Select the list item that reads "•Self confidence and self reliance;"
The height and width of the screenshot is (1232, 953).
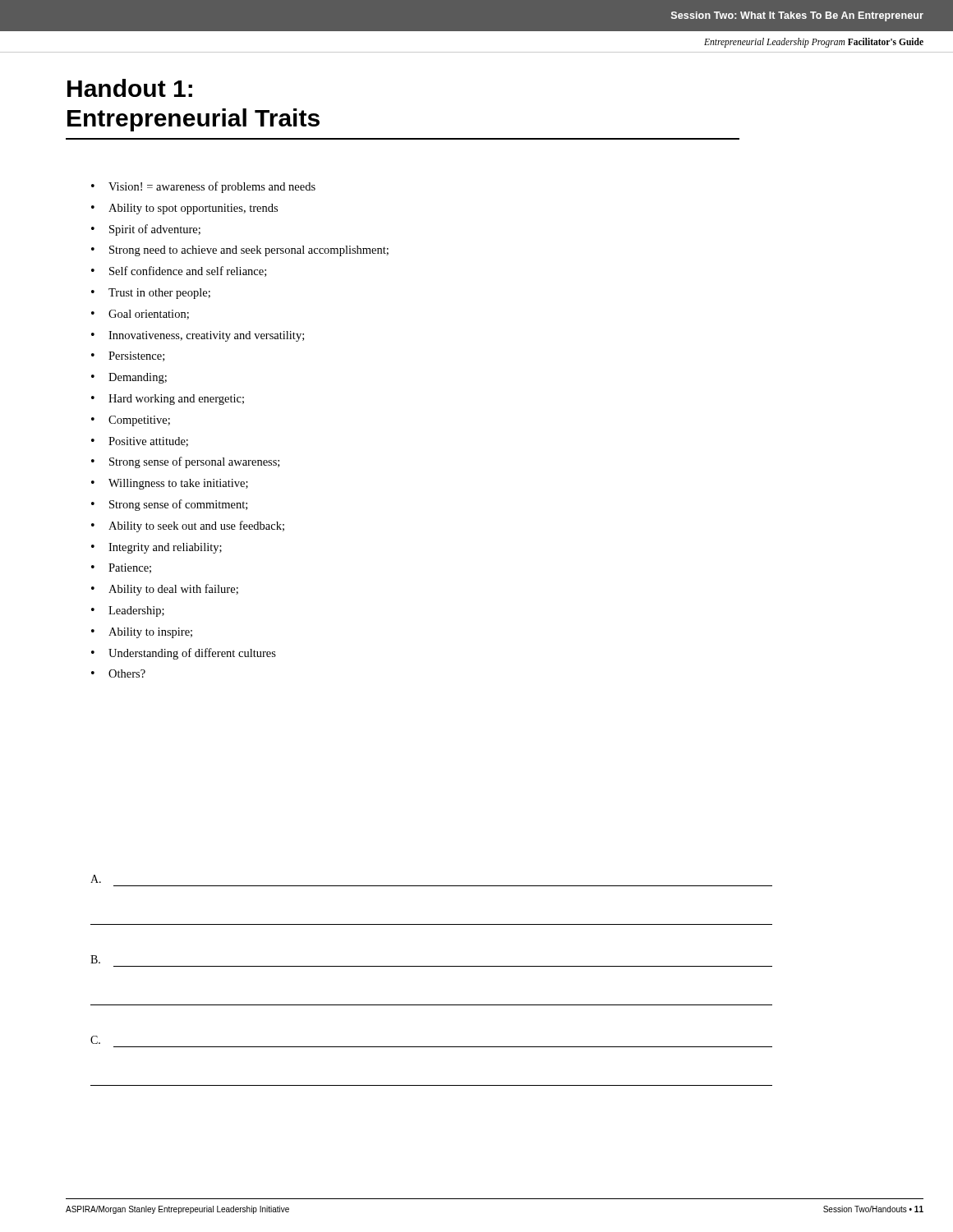[179, 272]
